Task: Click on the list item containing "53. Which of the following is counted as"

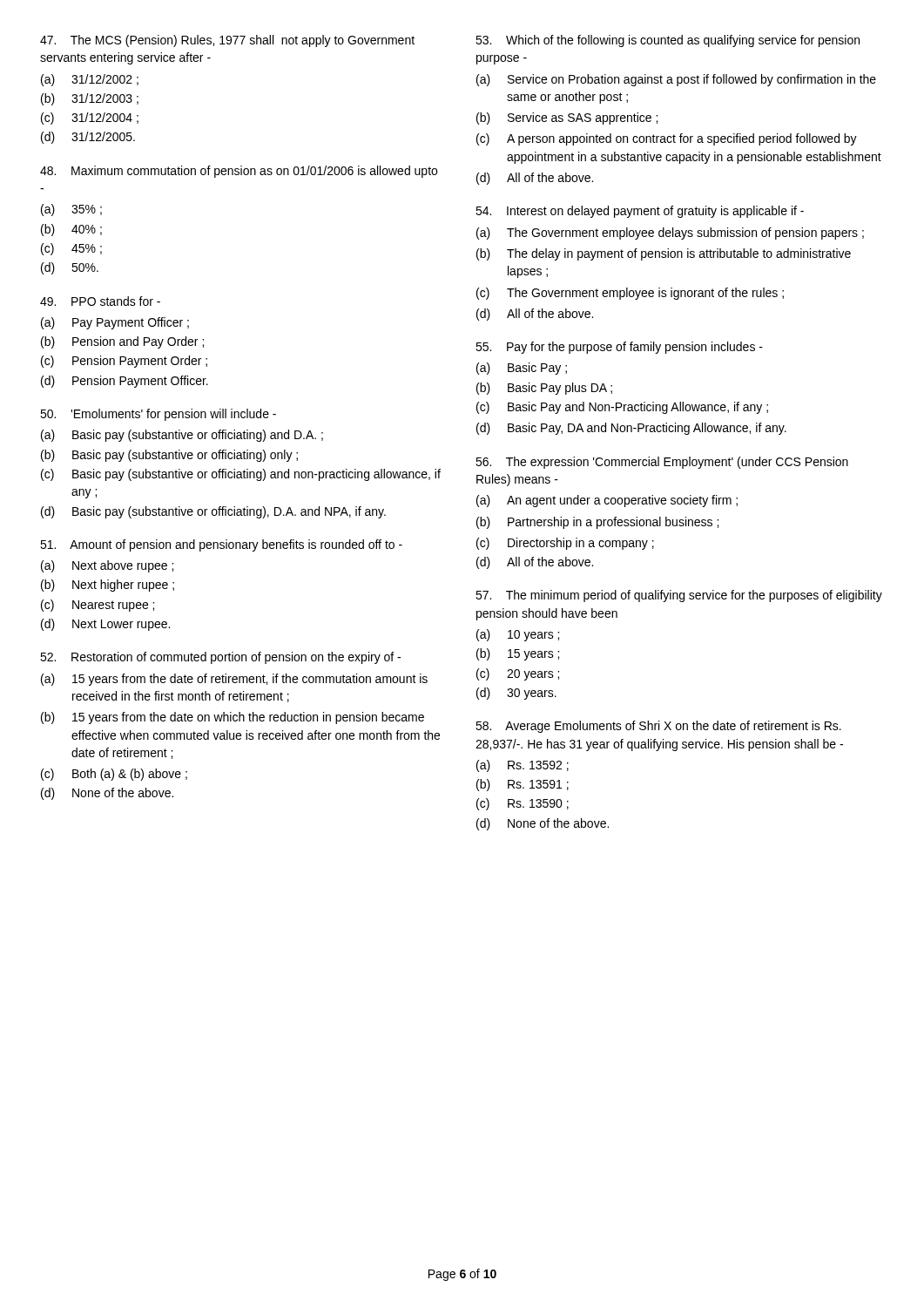Action: [x=668, y=41]
